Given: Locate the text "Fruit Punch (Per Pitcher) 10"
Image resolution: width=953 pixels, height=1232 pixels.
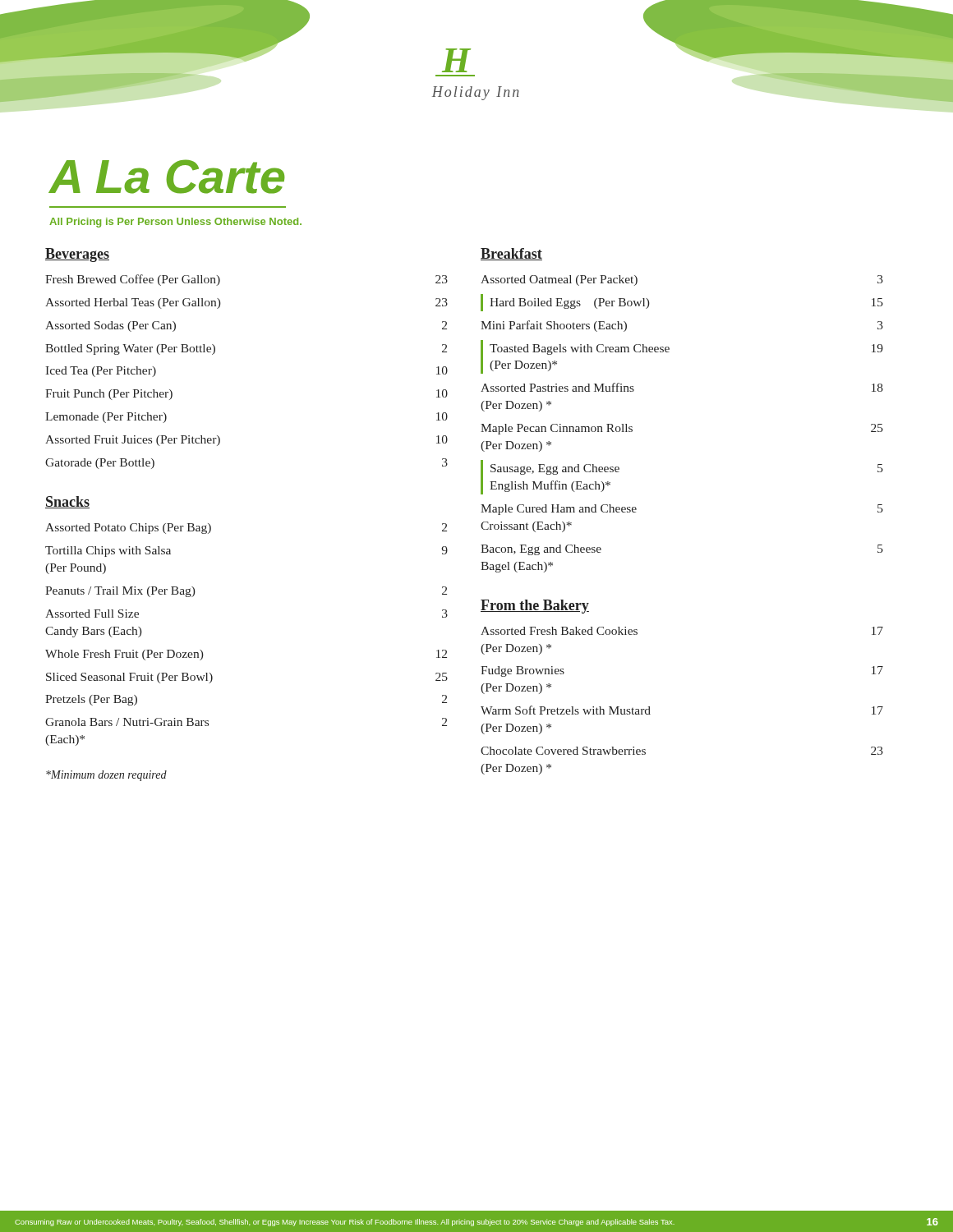Looking at the screenshot, I should [114, 395].
